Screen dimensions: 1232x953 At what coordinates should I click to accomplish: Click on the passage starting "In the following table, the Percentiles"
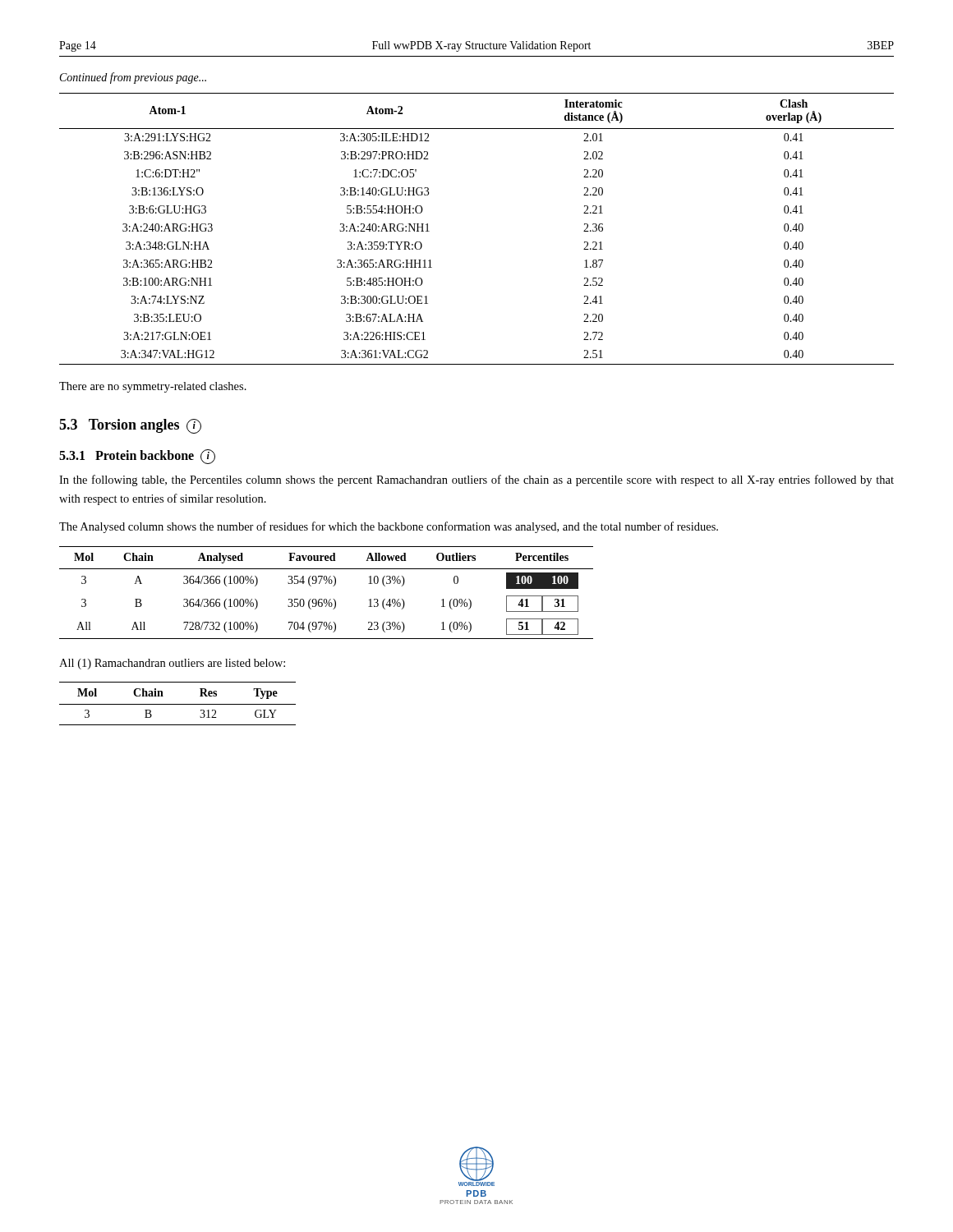coord(476,489)
